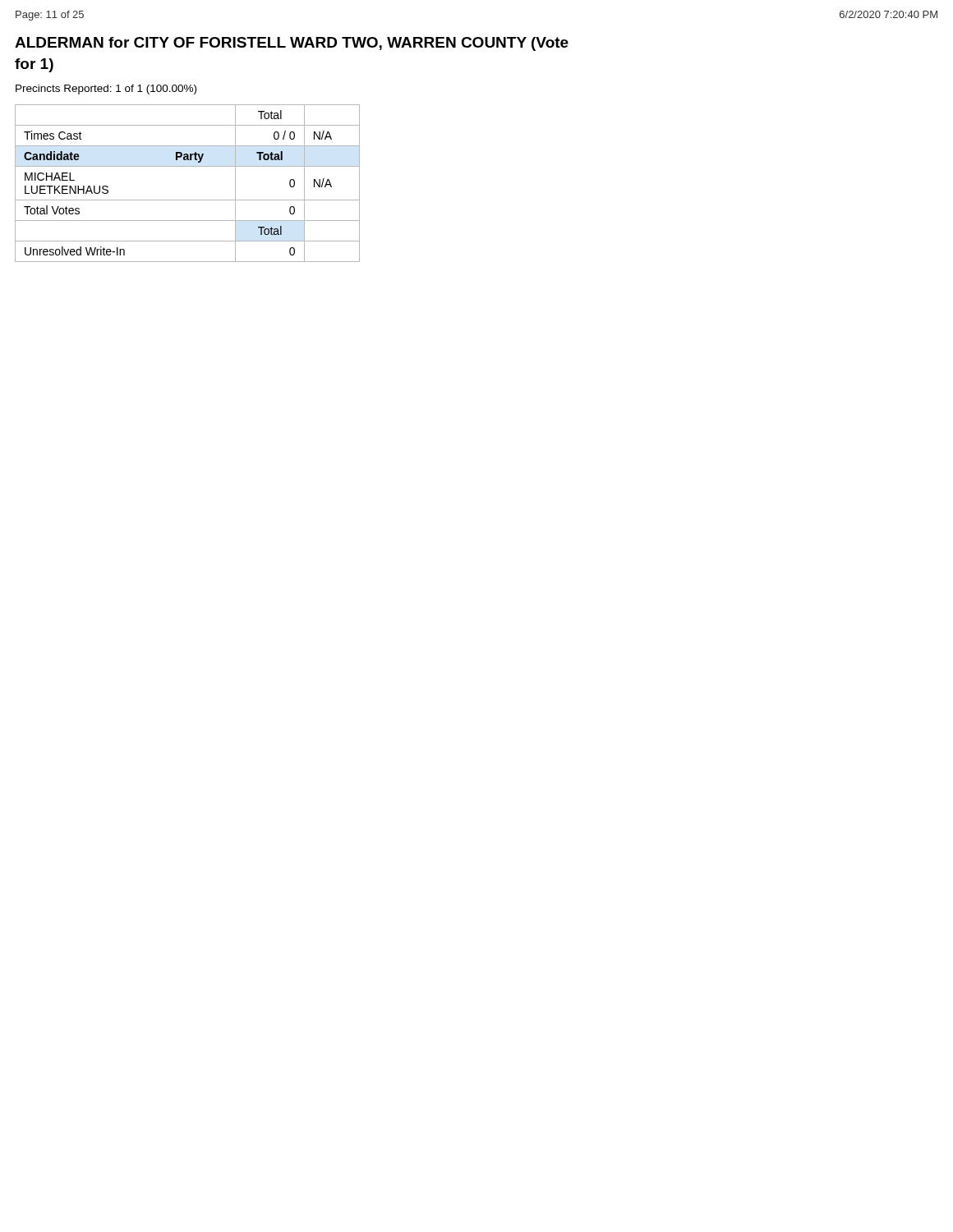This screenshot has width=953, height=1232.
Task: Select the text with the text "Precincts Reported: 1 of 1 (100.00%)"
Action: click(106, 89)
